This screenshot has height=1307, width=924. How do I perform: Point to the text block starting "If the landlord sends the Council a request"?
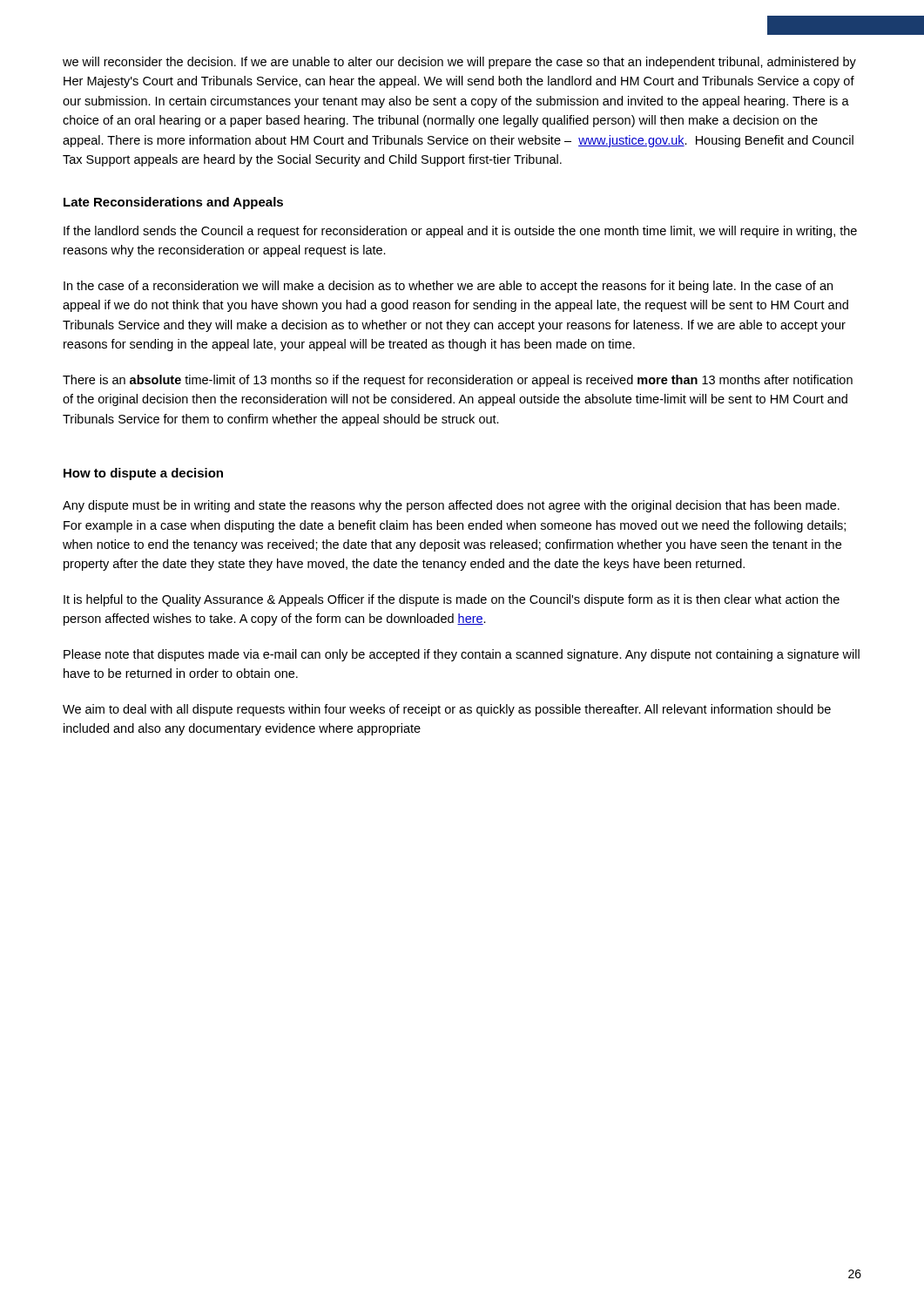tap(460, 241)
